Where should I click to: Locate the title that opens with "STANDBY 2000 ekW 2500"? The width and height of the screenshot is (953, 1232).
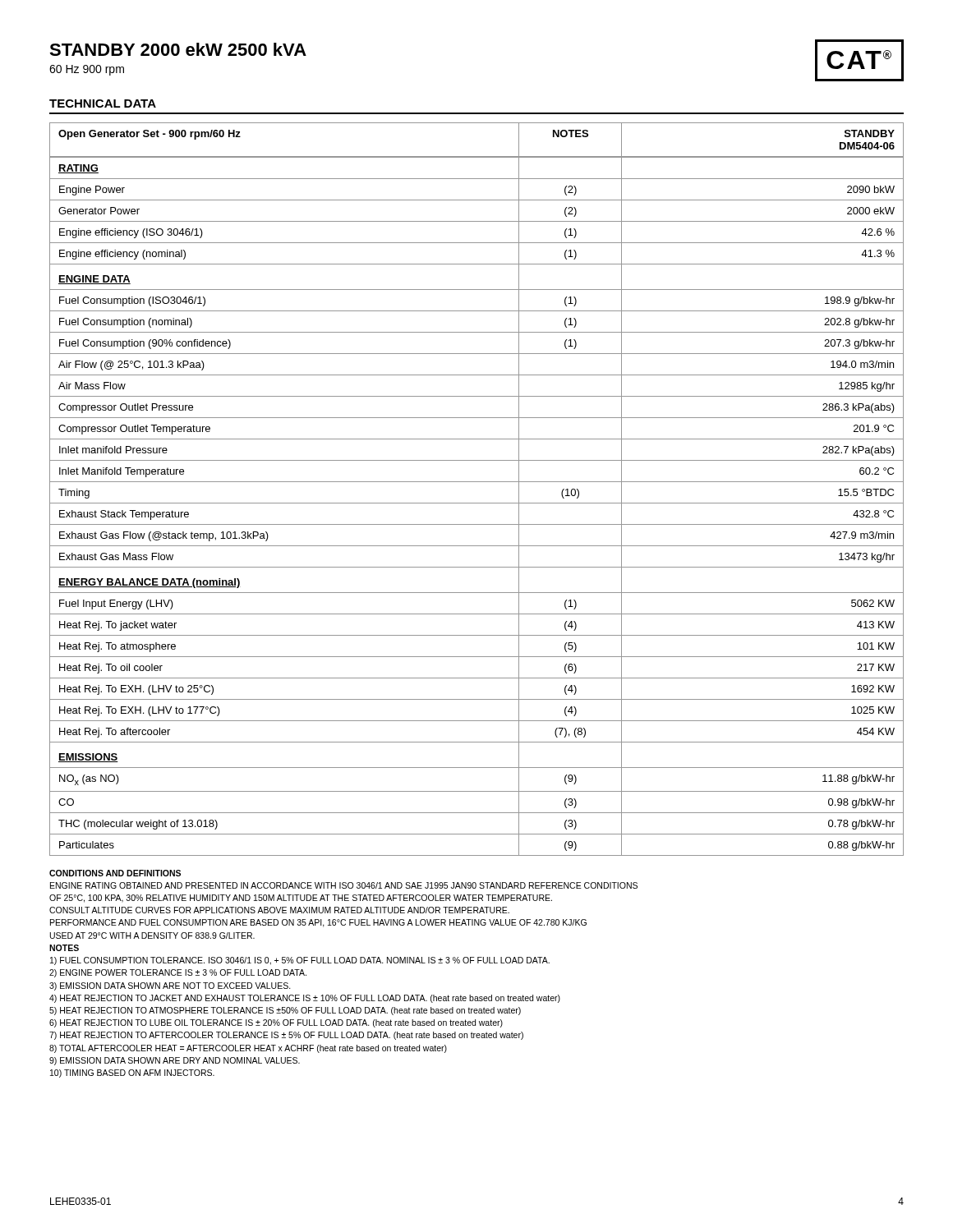tap(178, 57)
